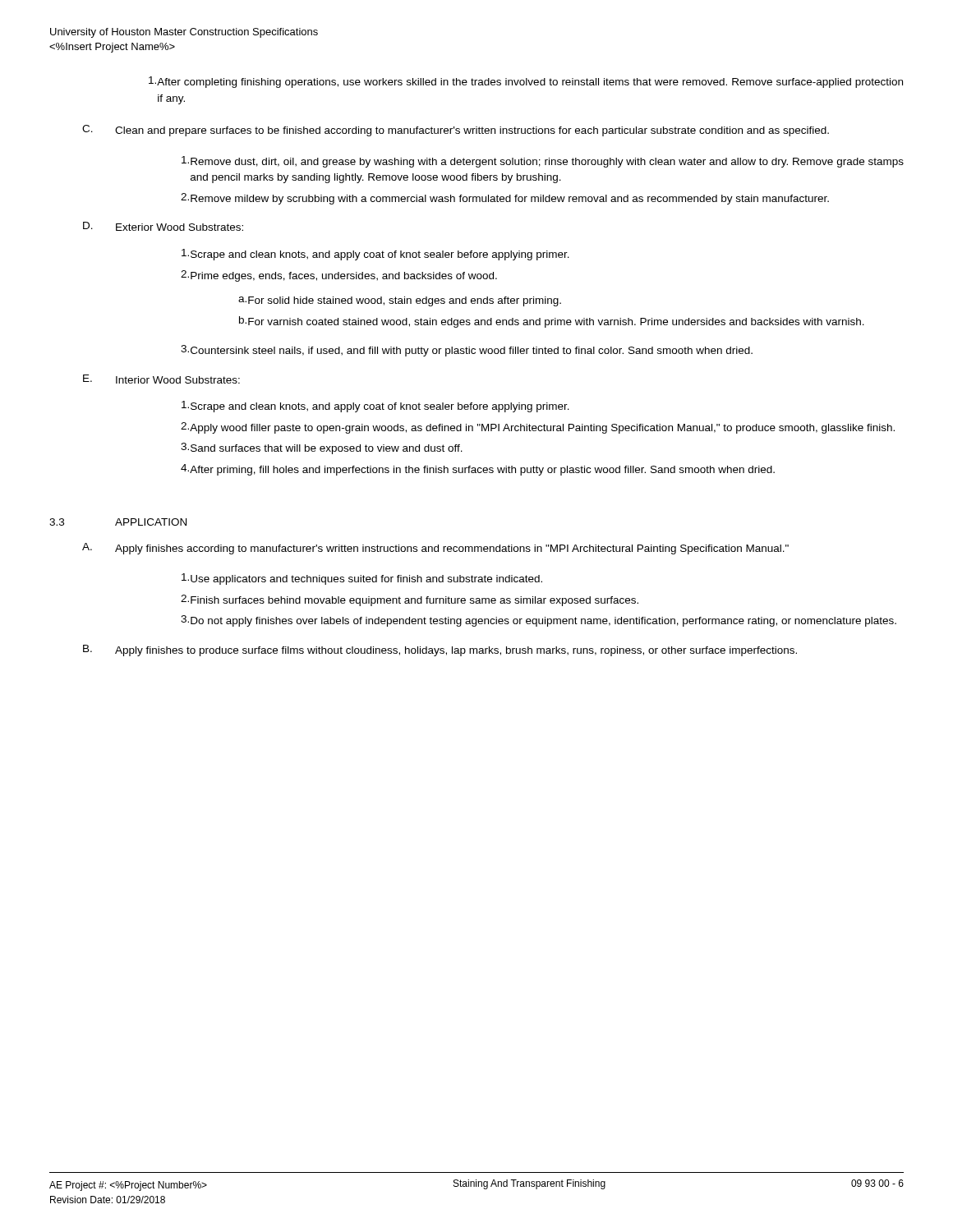Find the list item that says "3. Do not apply finishes over labels of"

[476, 621]
